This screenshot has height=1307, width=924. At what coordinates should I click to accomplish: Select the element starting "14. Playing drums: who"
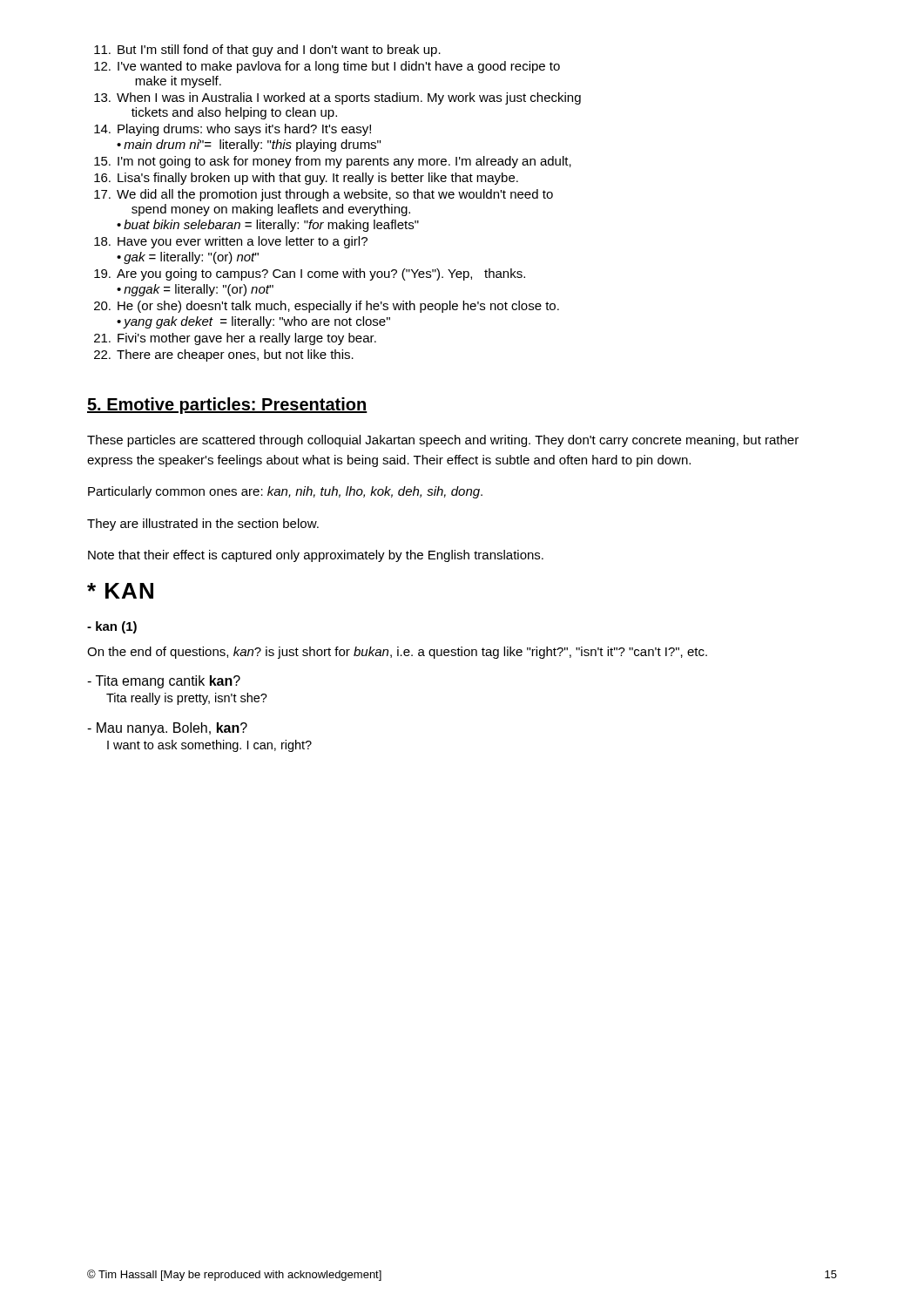pyautogui.click(x=233, y=130)
